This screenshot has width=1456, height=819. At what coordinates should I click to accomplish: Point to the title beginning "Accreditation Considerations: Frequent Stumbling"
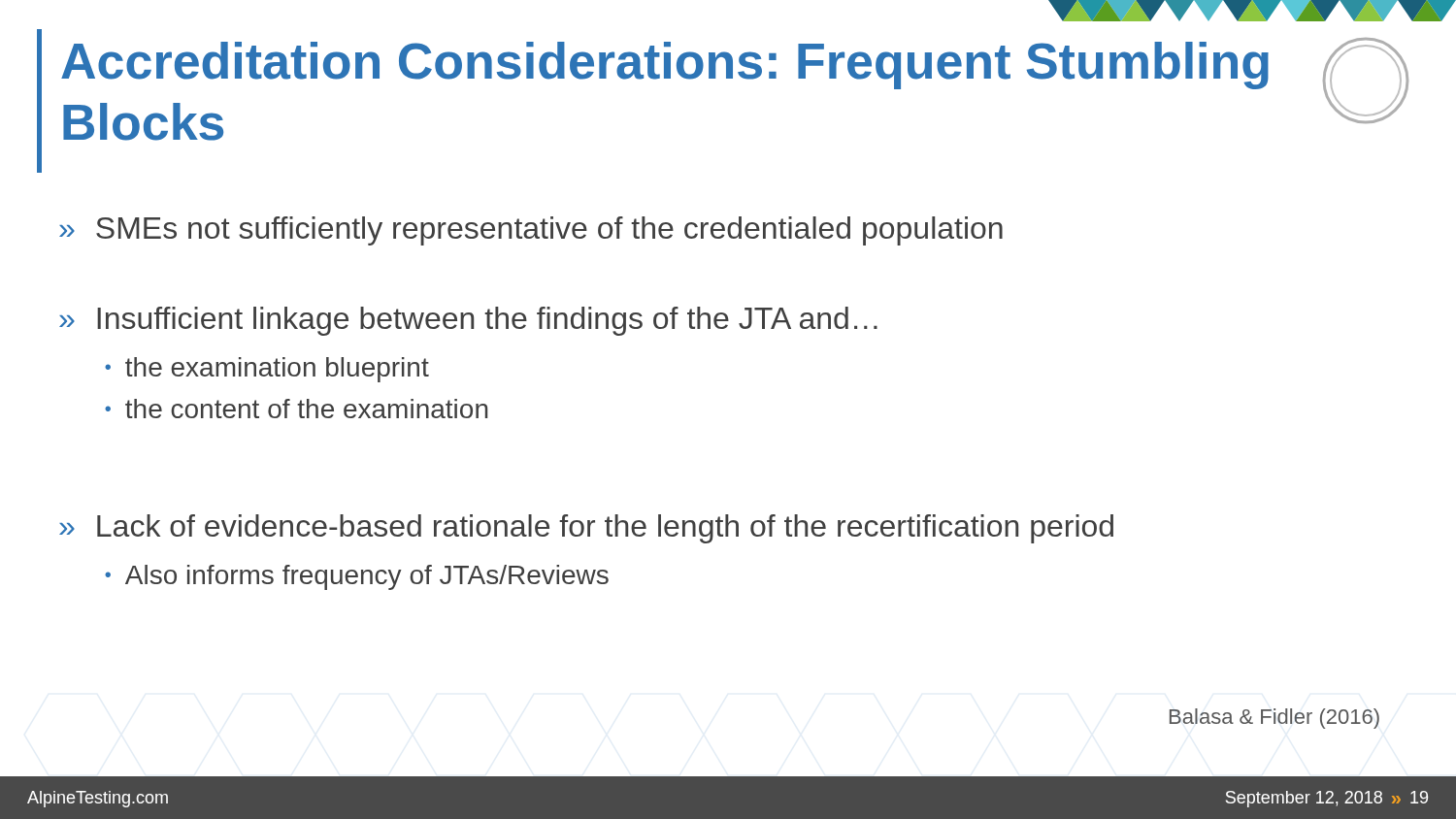[x=696, y=93]
